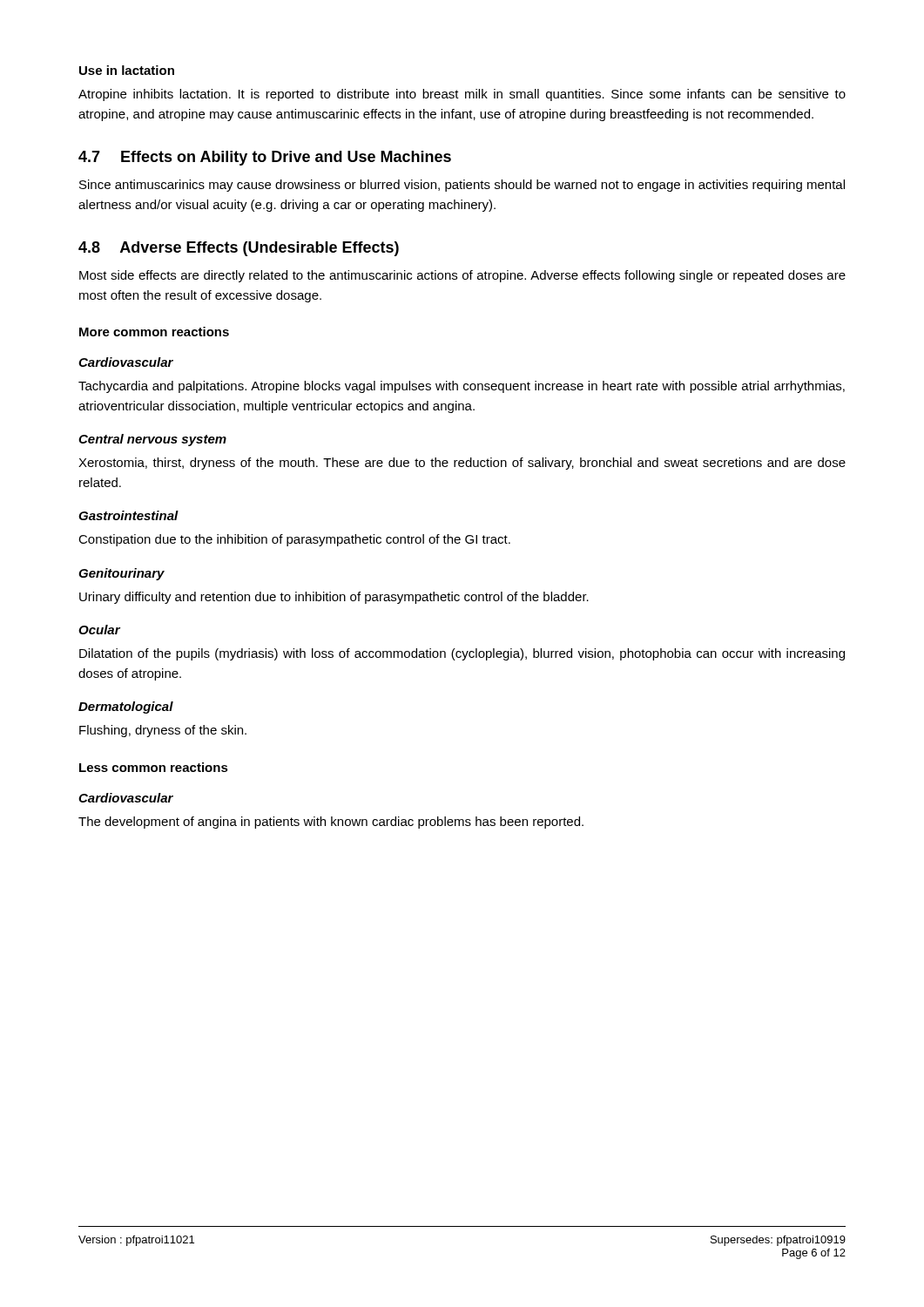Click the passage that begins "Most side effects are directly related to the"
924x1307 pixels.
462,285
